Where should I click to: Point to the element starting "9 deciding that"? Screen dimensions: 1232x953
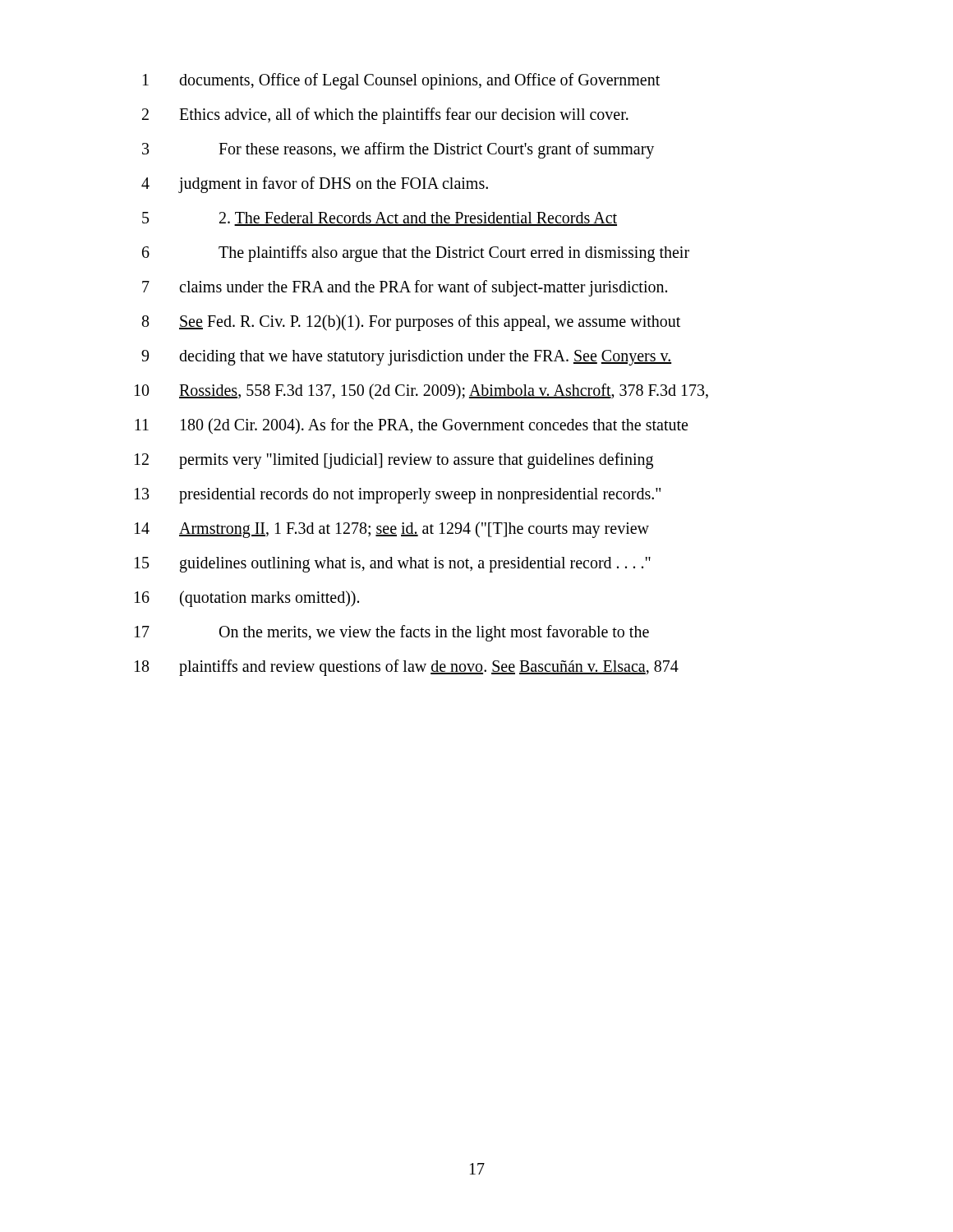click(468, 356)
